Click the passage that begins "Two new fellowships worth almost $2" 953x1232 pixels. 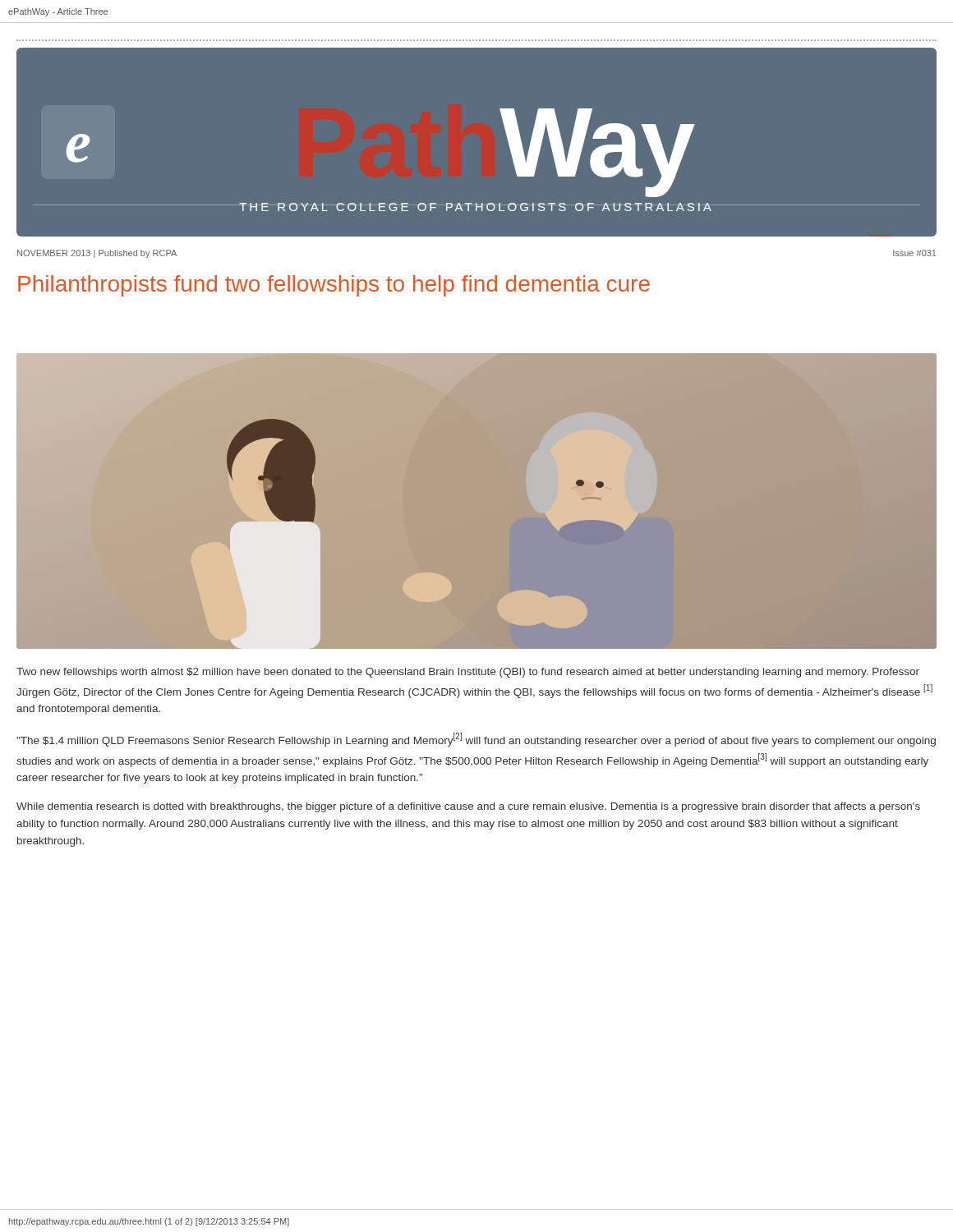[x=476, y=691]
